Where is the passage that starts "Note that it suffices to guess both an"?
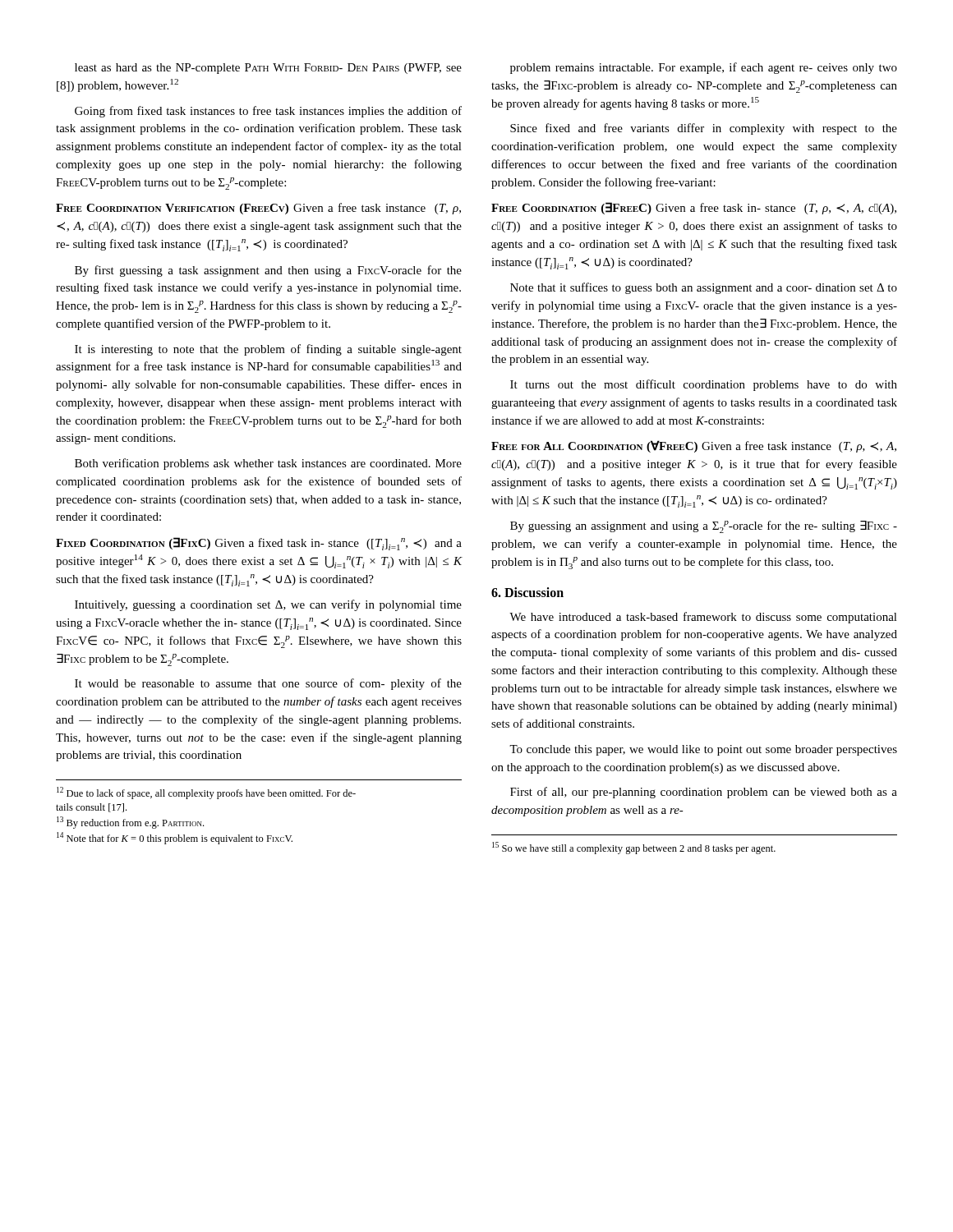The height and width of the screenshot is (1232, 953). (x=694, y=323)
